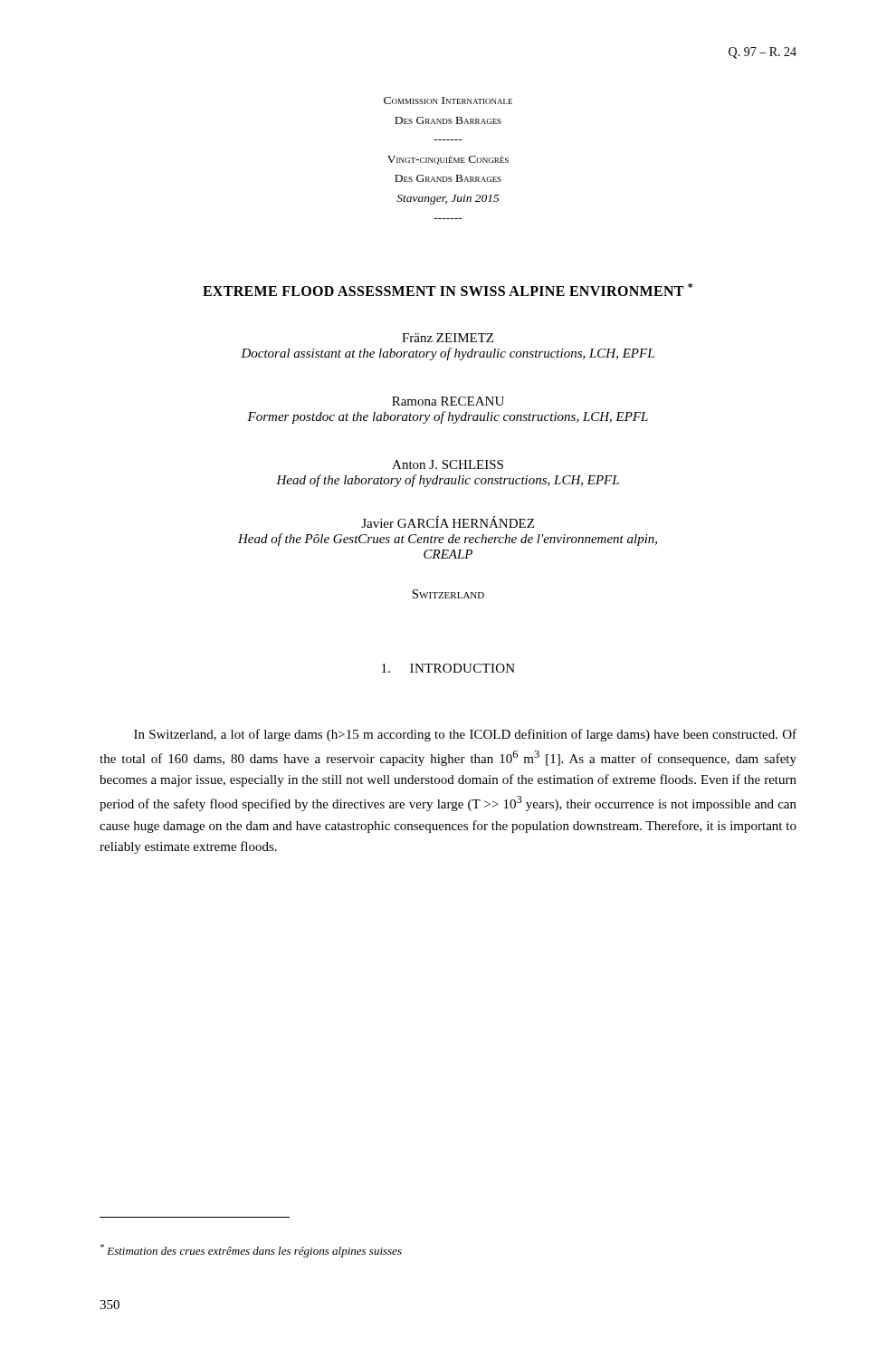This screenshot has width=896, height=1358.
Task: Find the text block with the text "In Switzerland, a lot of large dams (h>15"
Action: point(448,791)
